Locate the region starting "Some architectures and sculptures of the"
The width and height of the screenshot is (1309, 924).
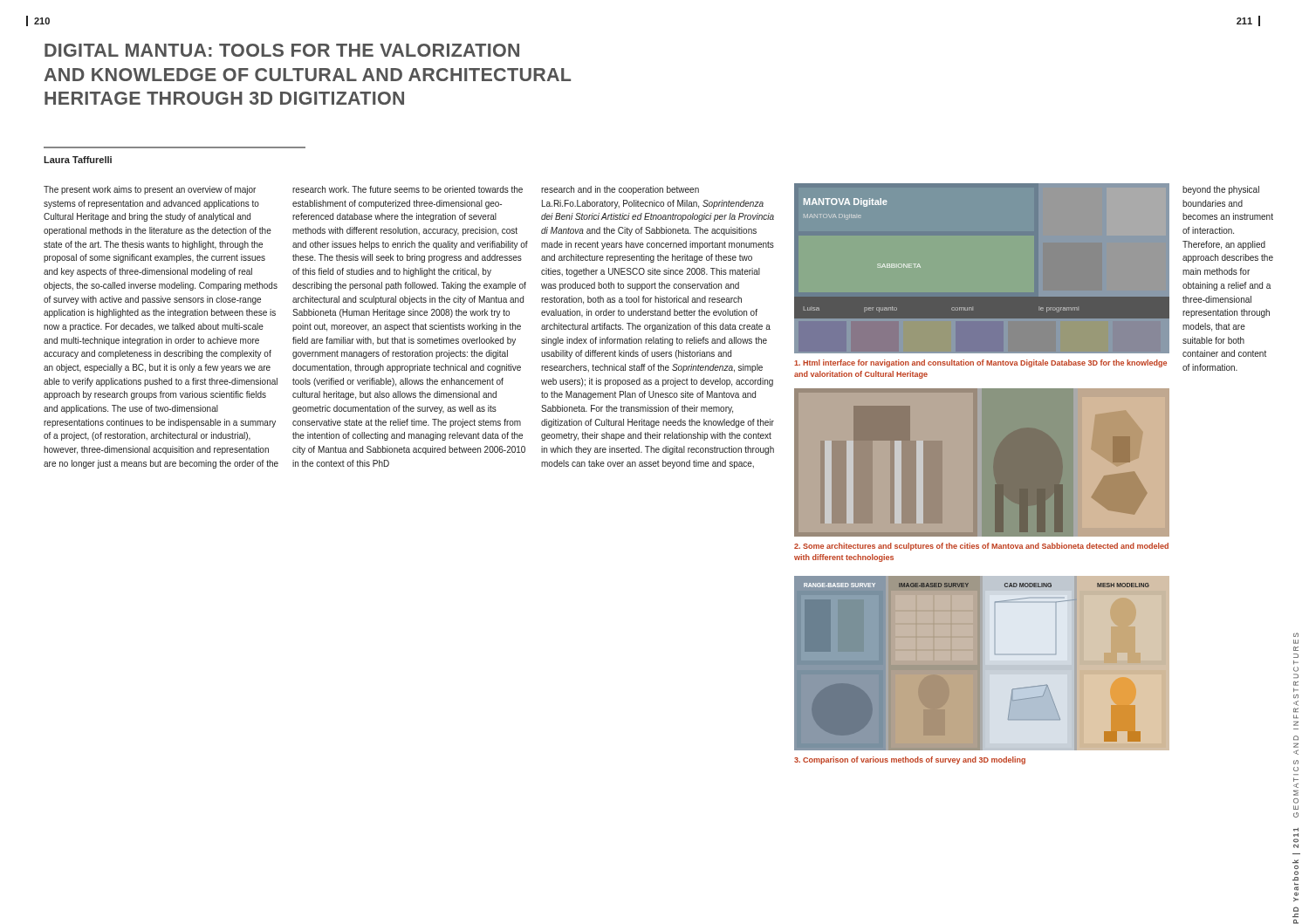982,552
